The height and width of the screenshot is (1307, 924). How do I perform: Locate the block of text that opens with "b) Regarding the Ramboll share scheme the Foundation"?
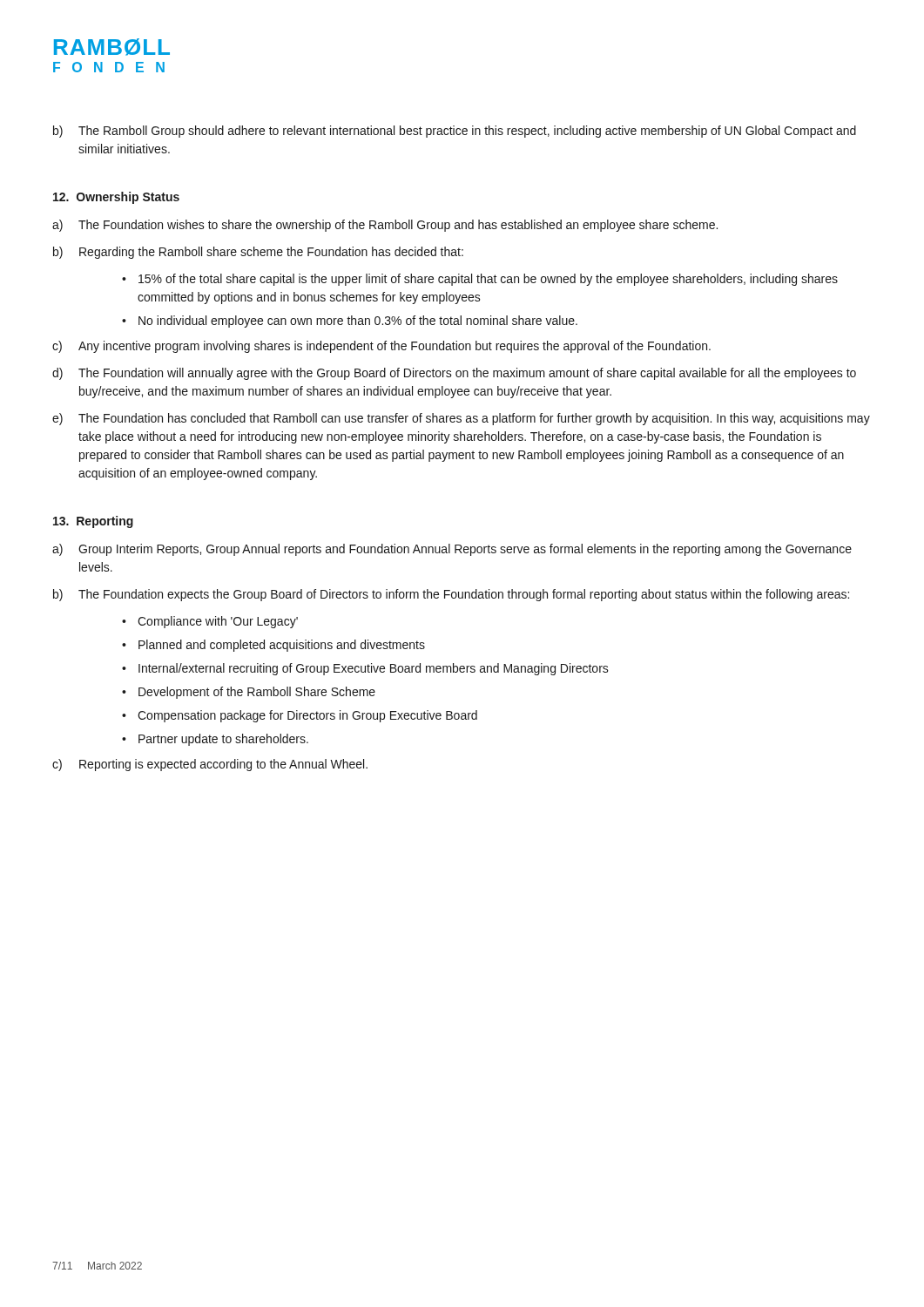(x=462, y=252)
